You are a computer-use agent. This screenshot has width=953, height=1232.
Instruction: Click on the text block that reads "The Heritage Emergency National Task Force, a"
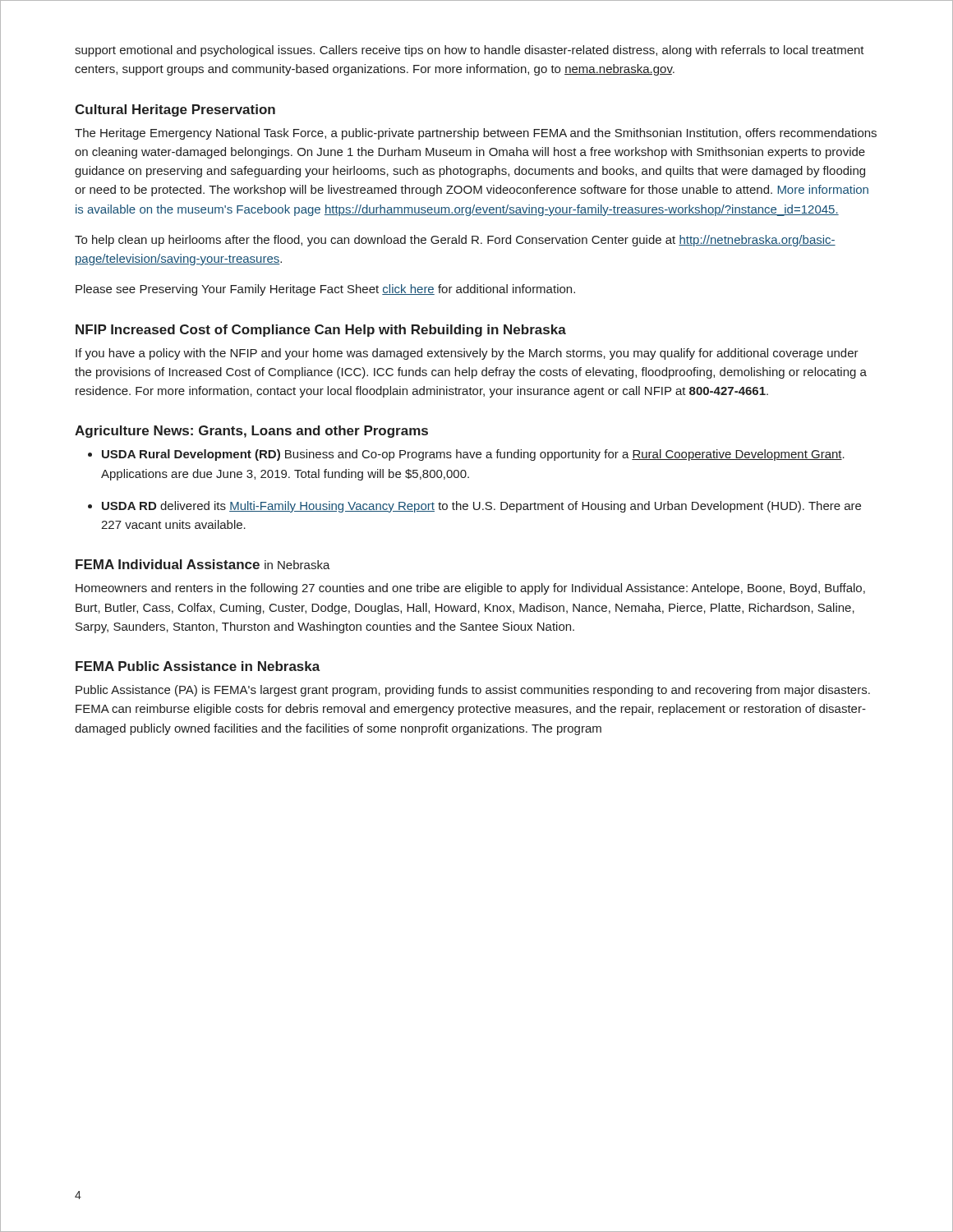pos(476,170)
